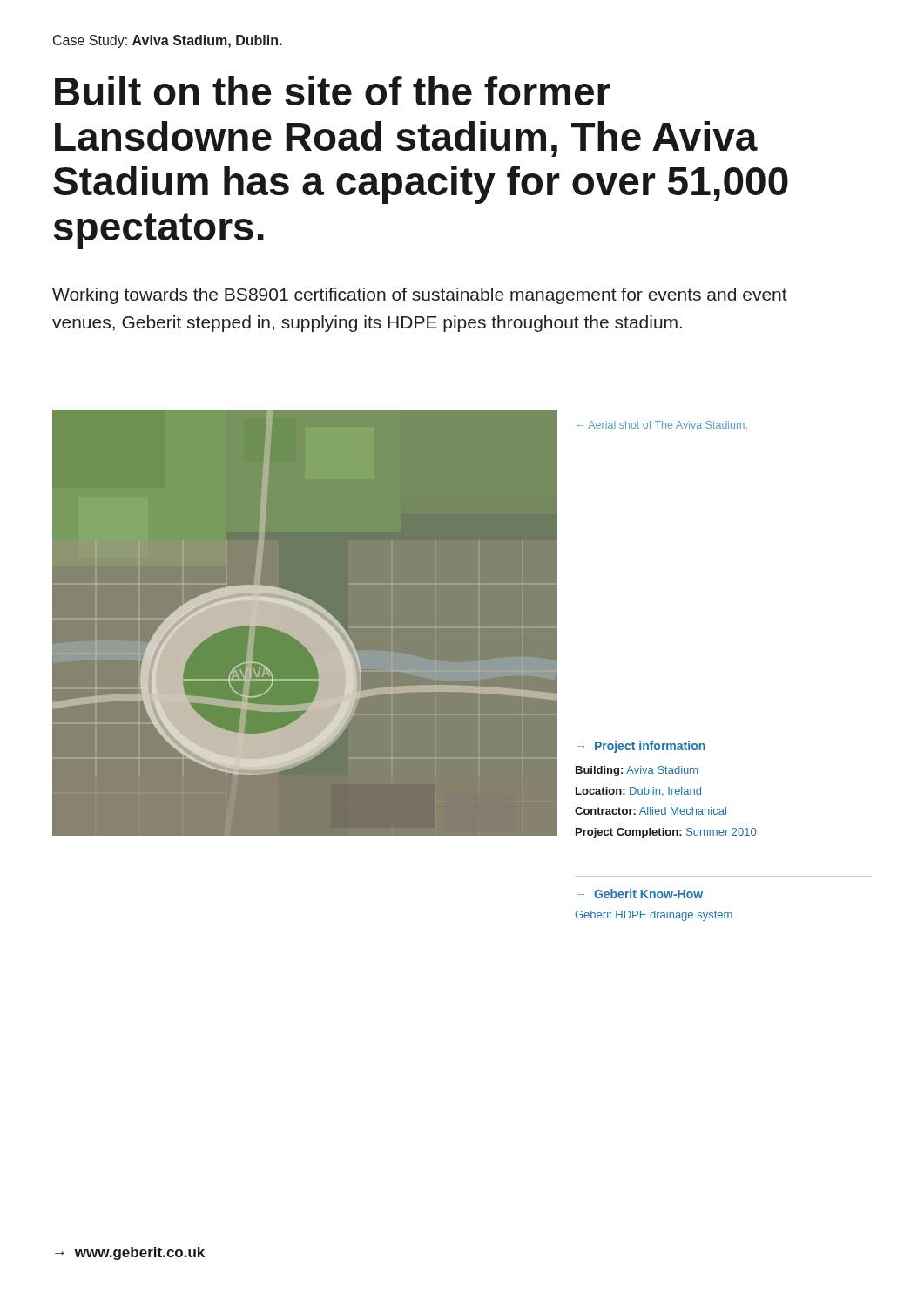Click on the text block starting "← Aerial shot of The Aviva"

click(723, 420)
